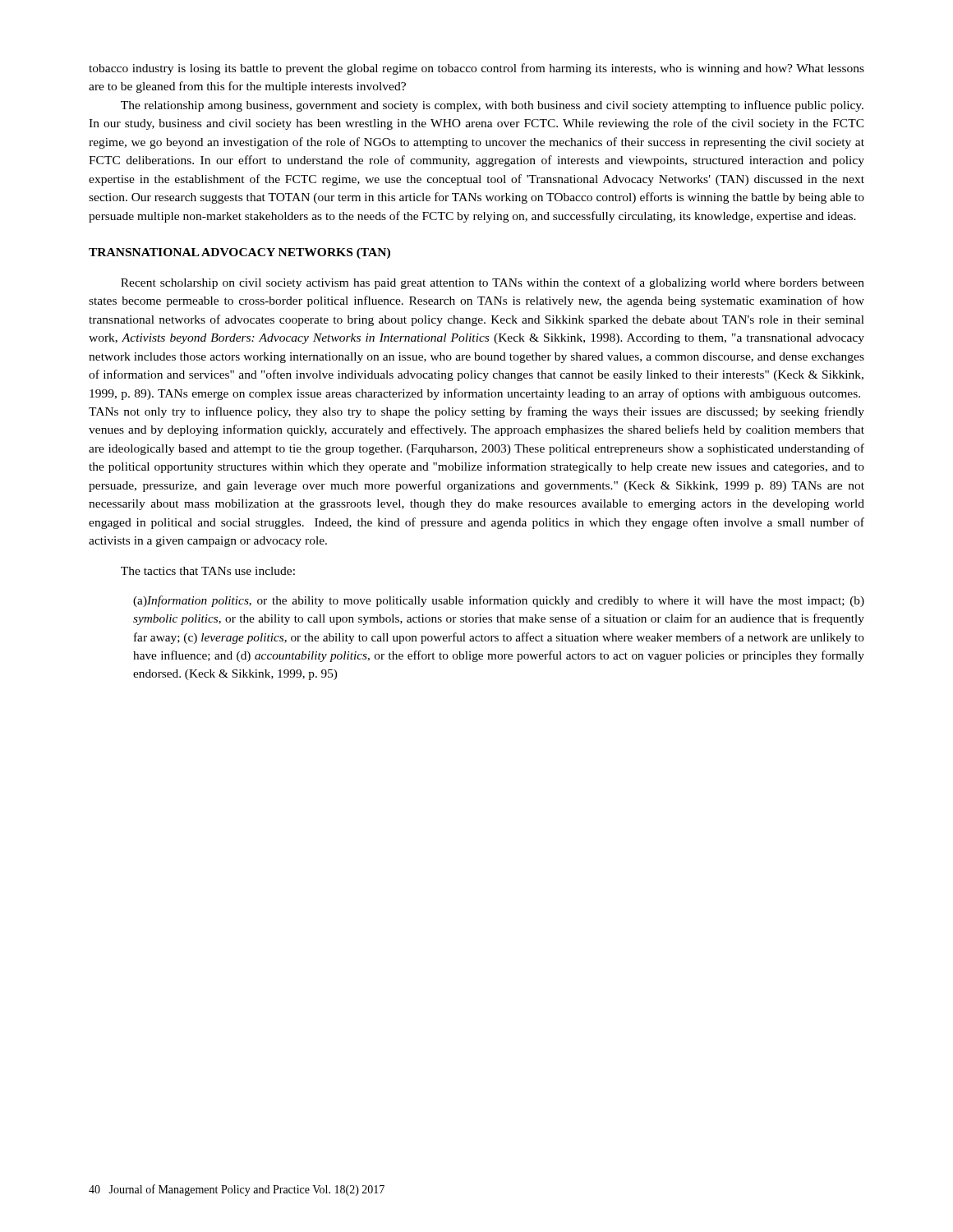Viewport: 953px width, 1232px height.
Task: Locate the block of text that opens with "The tactics that TANs"
Action: 208,571
